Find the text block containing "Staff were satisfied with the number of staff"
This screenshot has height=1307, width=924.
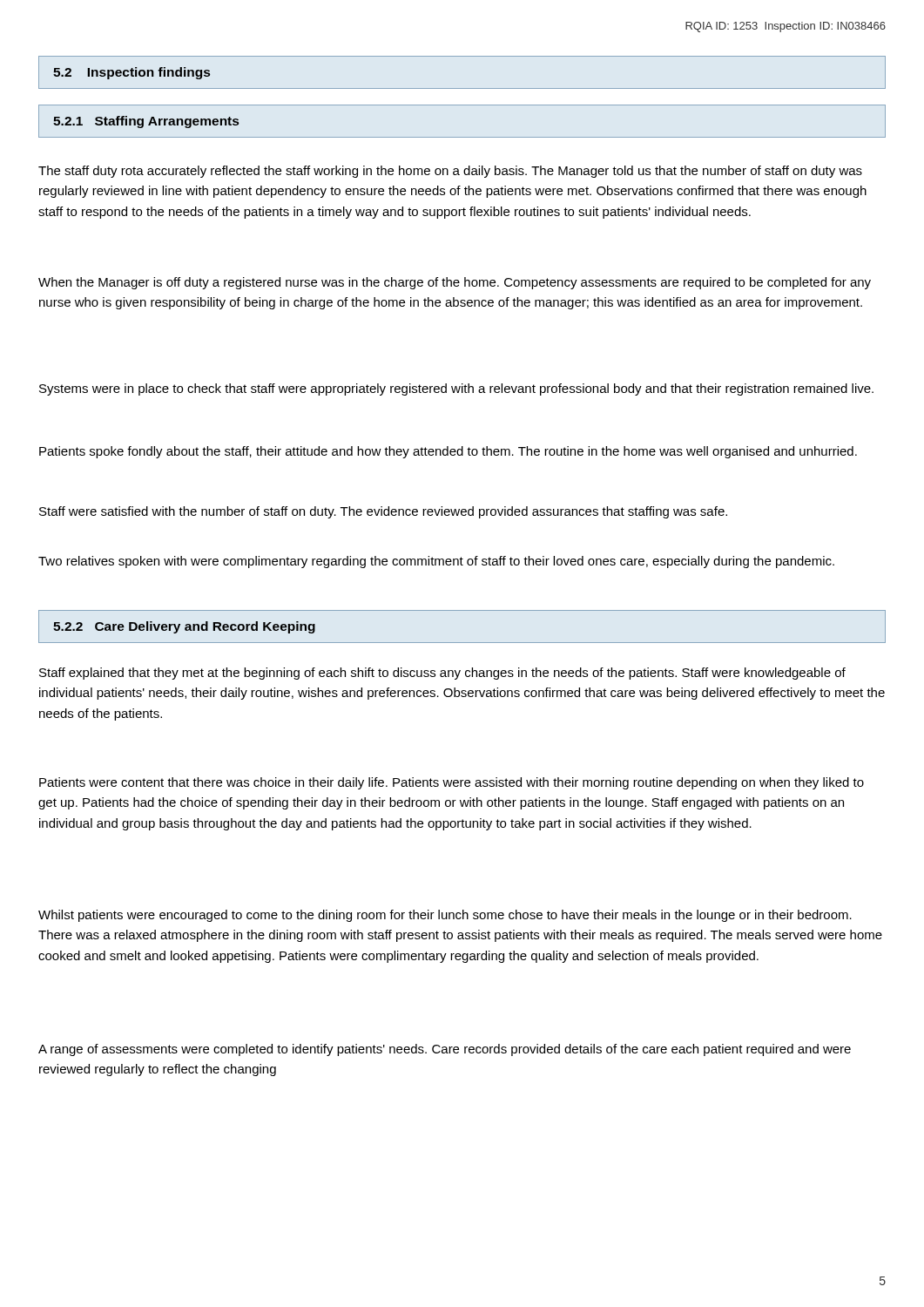(462, 511)
